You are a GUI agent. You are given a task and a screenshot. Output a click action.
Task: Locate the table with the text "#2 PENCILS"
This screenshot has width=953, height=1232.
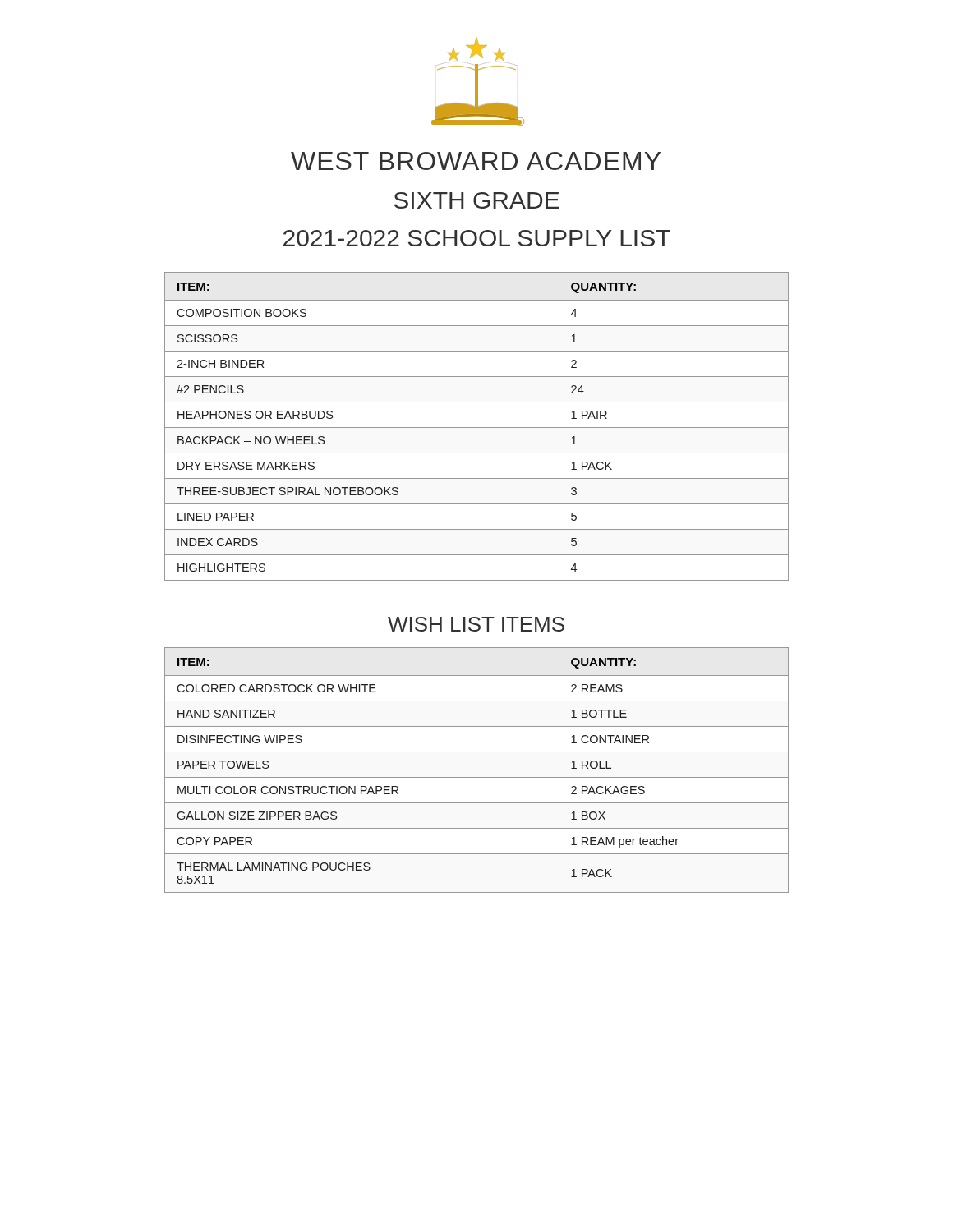476,430
